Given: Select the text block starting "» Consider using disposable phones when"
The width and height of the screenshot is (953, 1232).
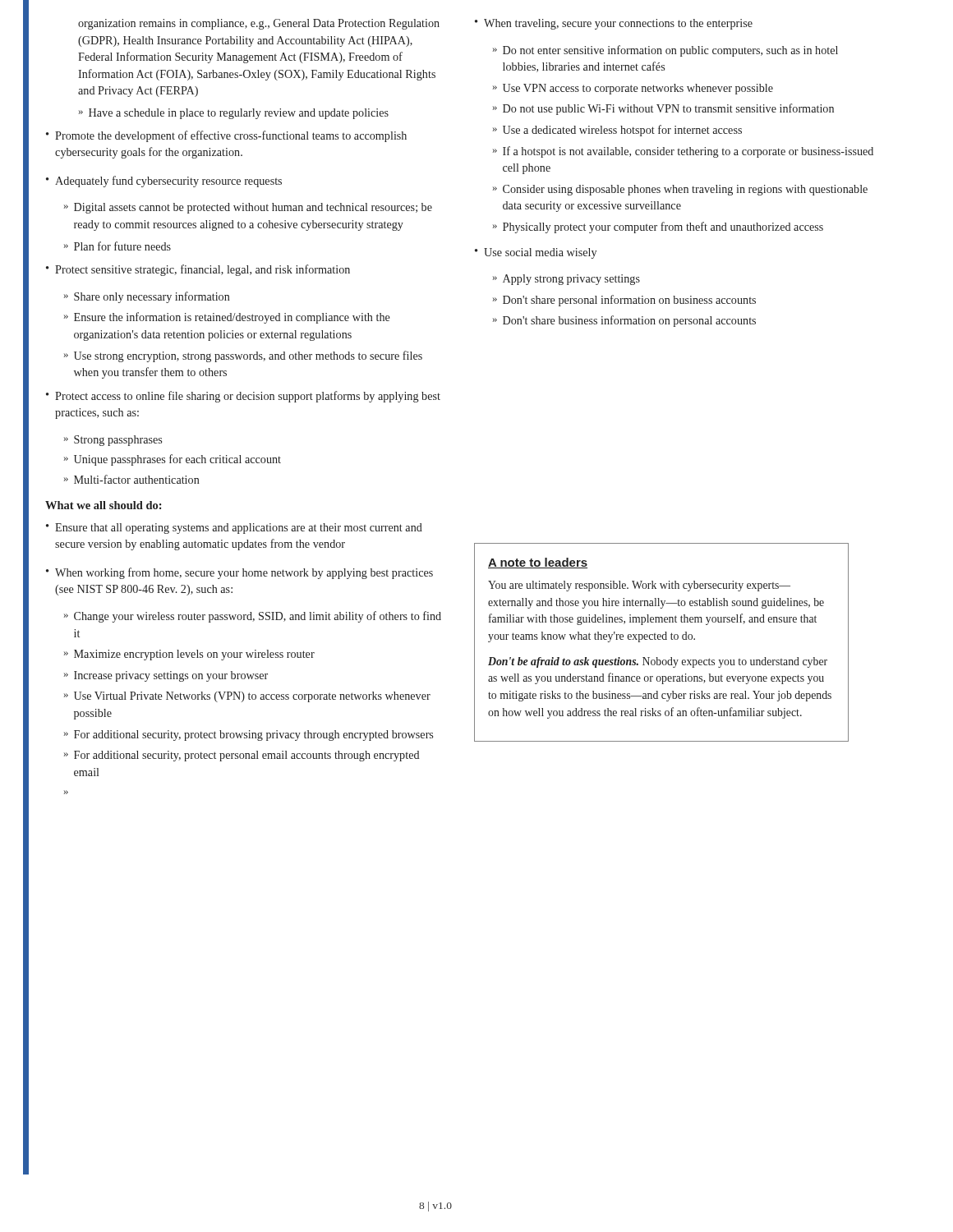Looking at the screenshot, I should (684, 197).
